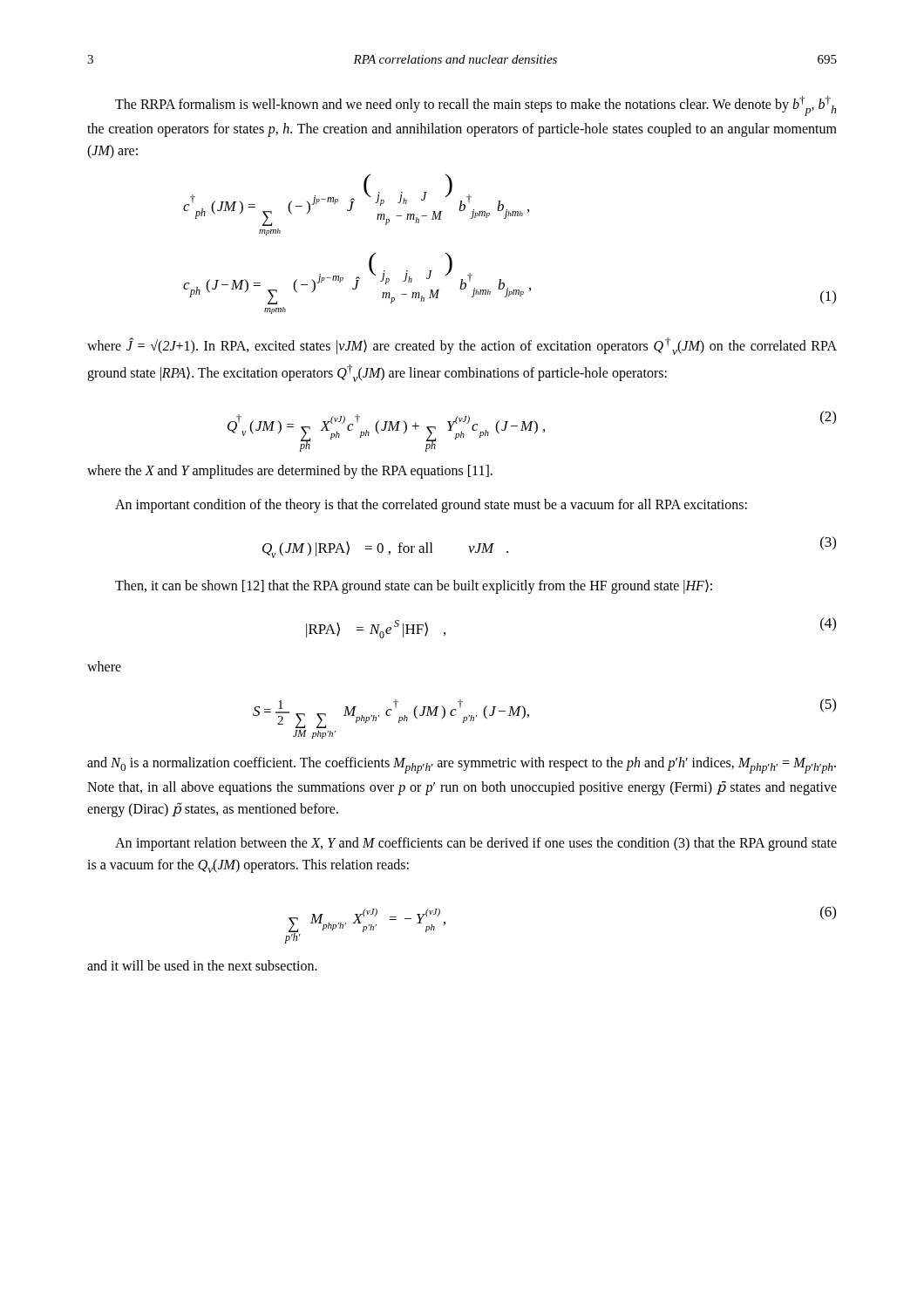Select the region starting "S = 1"
924x1308 pixels.
point(462,714)
